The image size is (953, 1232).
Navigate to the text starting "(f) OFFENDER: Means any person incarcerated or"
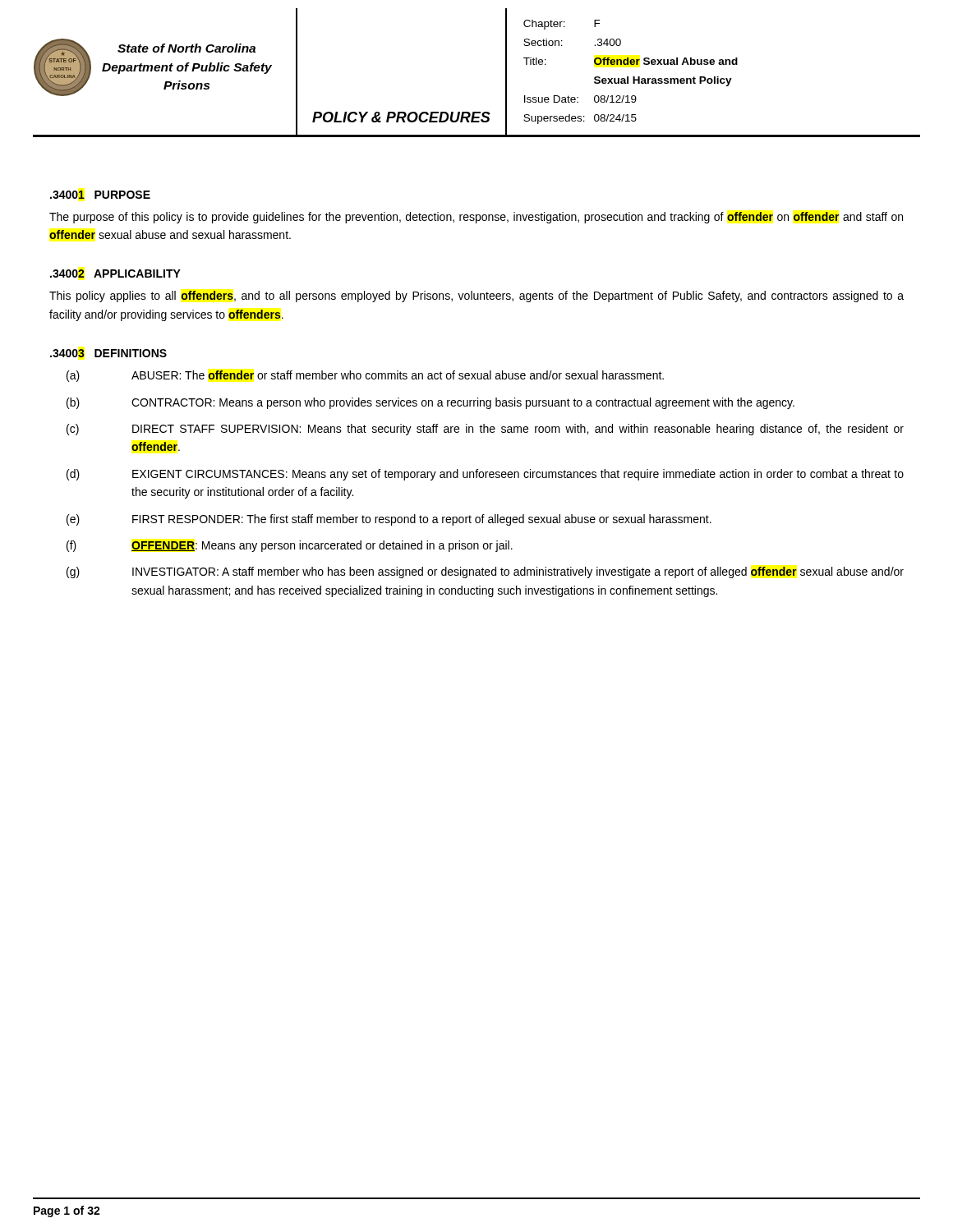(x=476, y=545)
